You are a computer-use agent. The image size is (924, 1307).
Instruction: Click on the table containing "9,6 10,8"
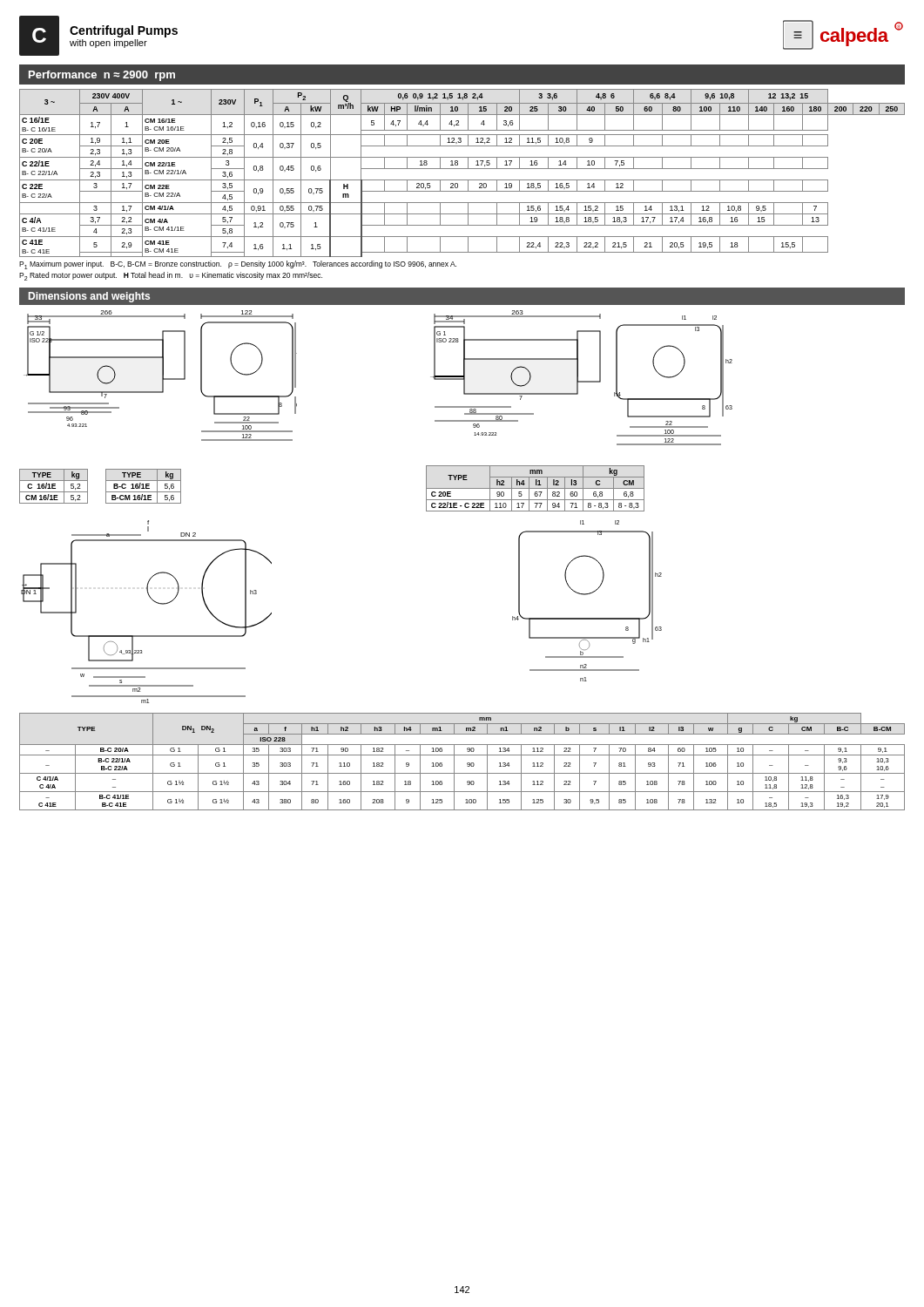click(x=462, y=173)
